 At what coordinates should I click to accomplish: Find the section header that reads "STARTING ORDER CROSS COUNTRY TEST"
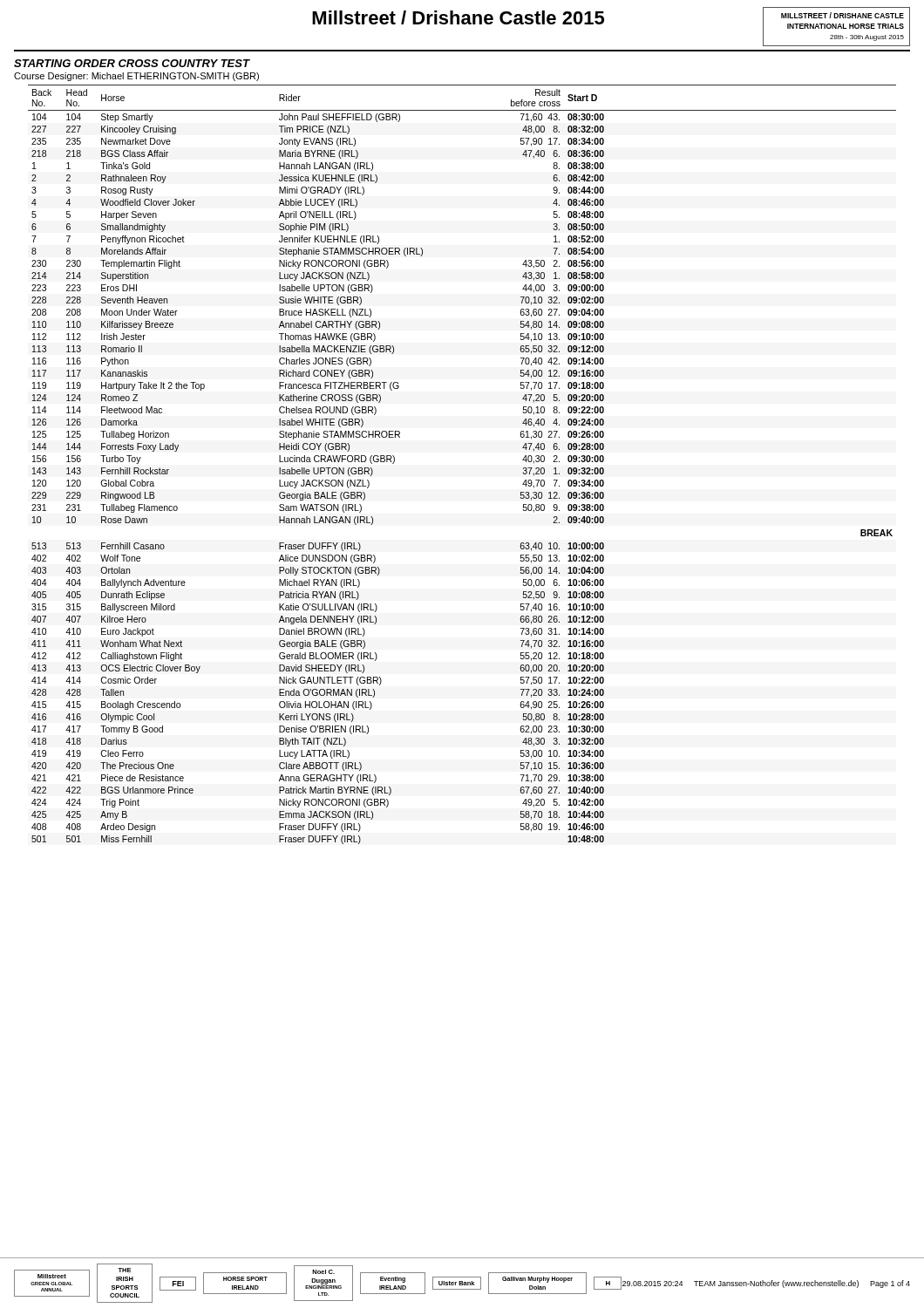(x=132, y=63)
